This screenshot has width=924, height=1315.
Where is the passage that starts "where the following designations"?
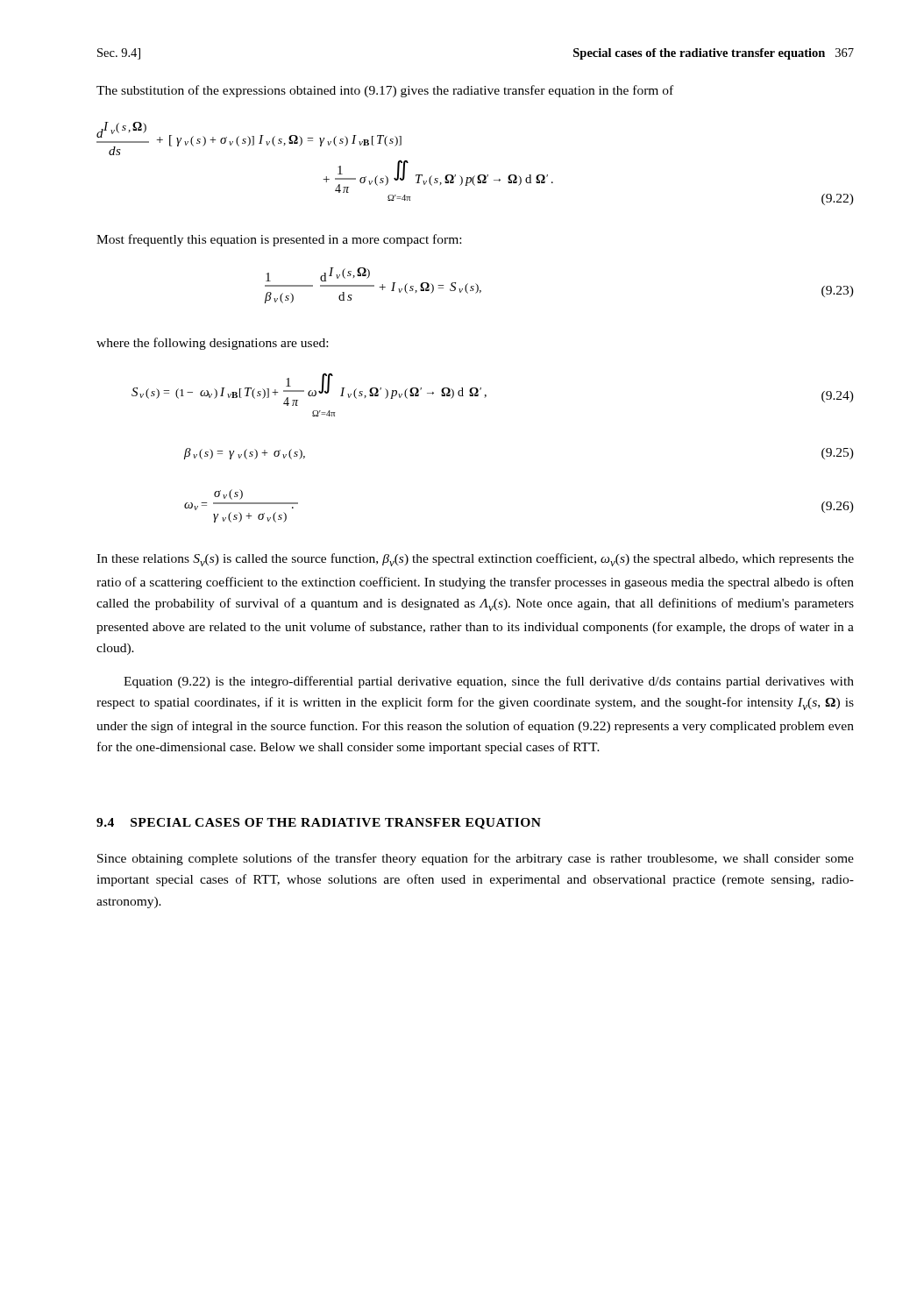coord(213,342)
